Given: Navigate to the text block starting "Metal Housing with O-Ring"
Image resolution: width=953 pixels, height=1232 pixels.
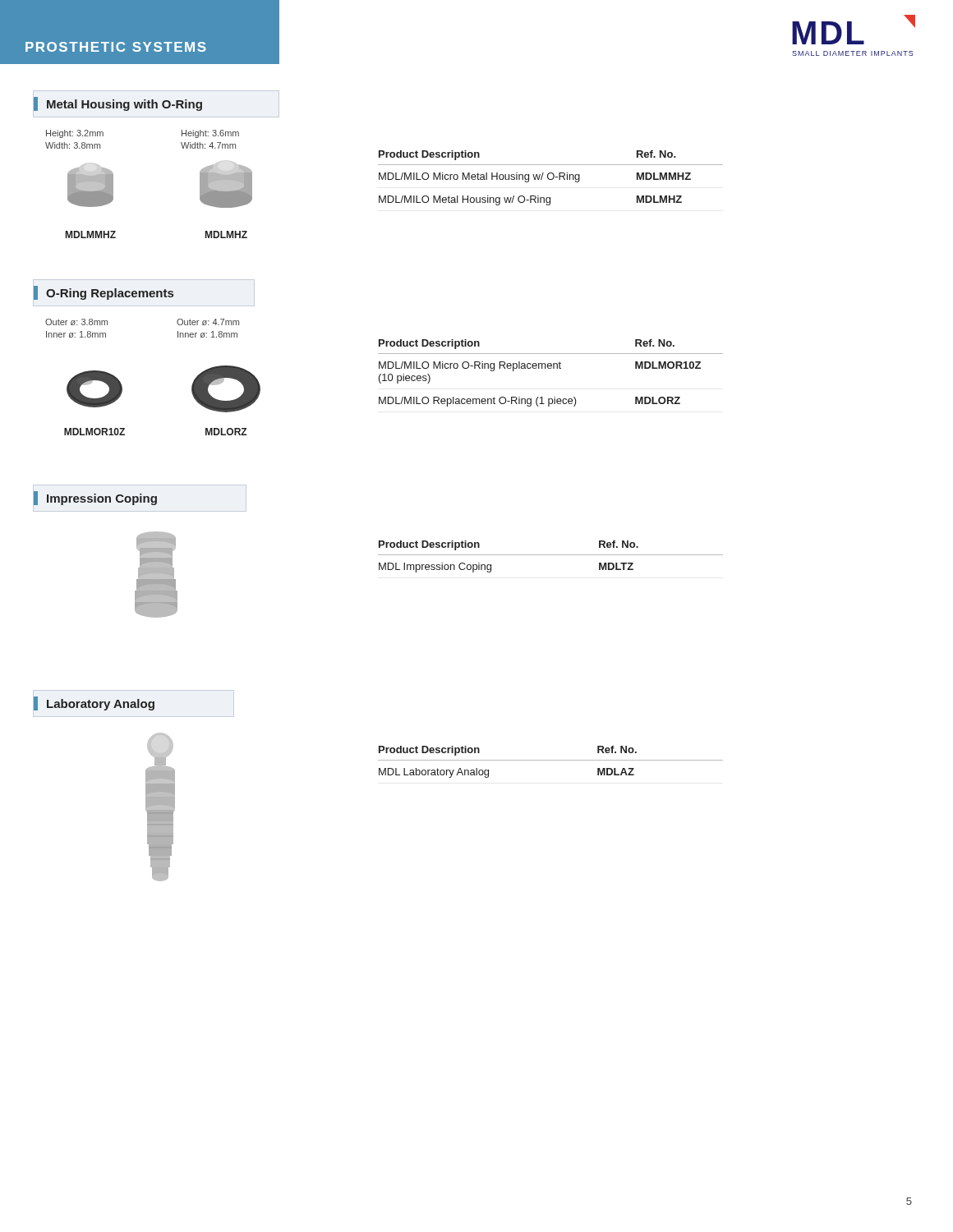Looking at the screenshot, I should pos(156,104).
